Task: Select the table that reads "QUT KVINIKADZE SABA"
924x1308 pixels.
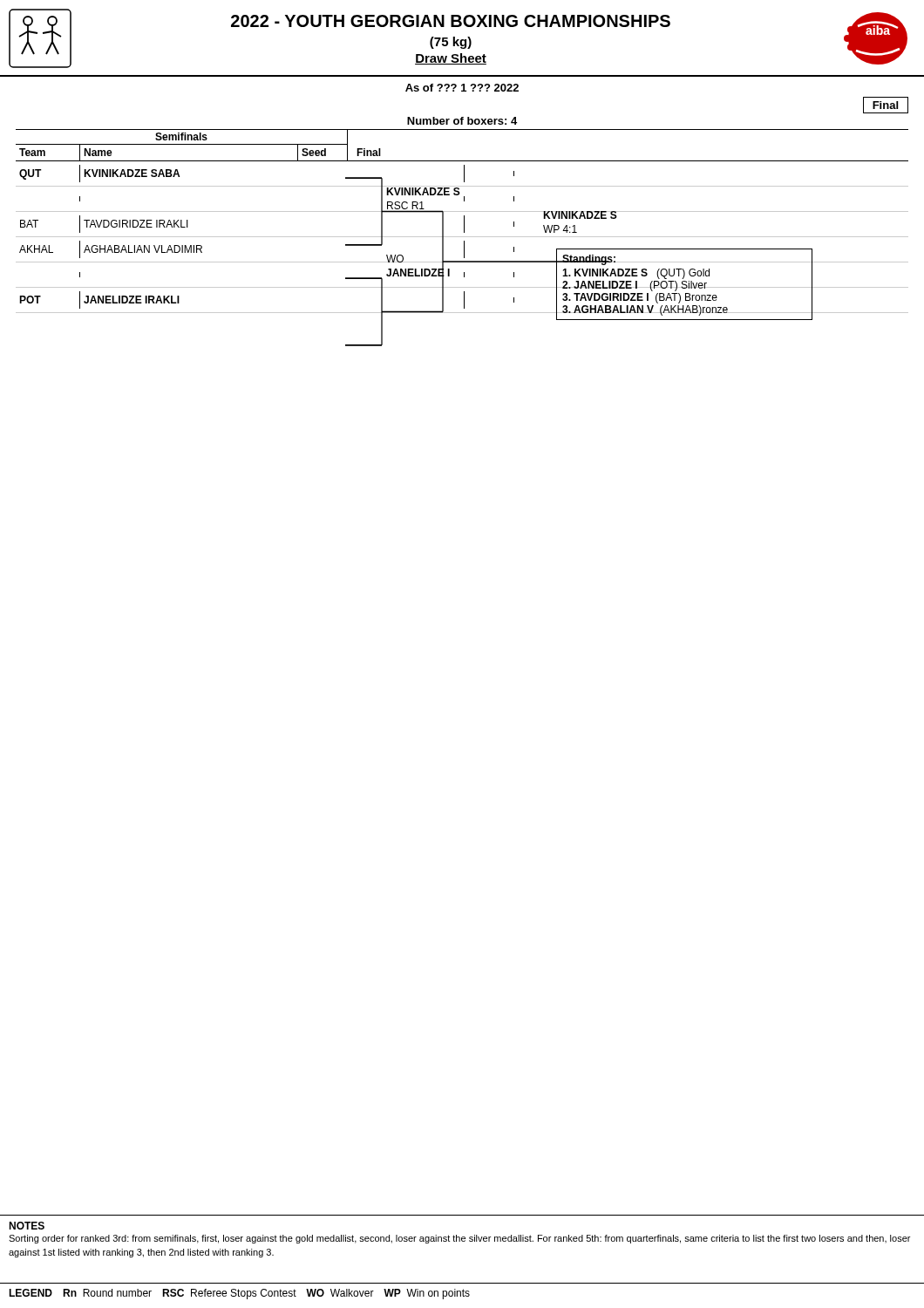Action: click(x=462, y=262)
